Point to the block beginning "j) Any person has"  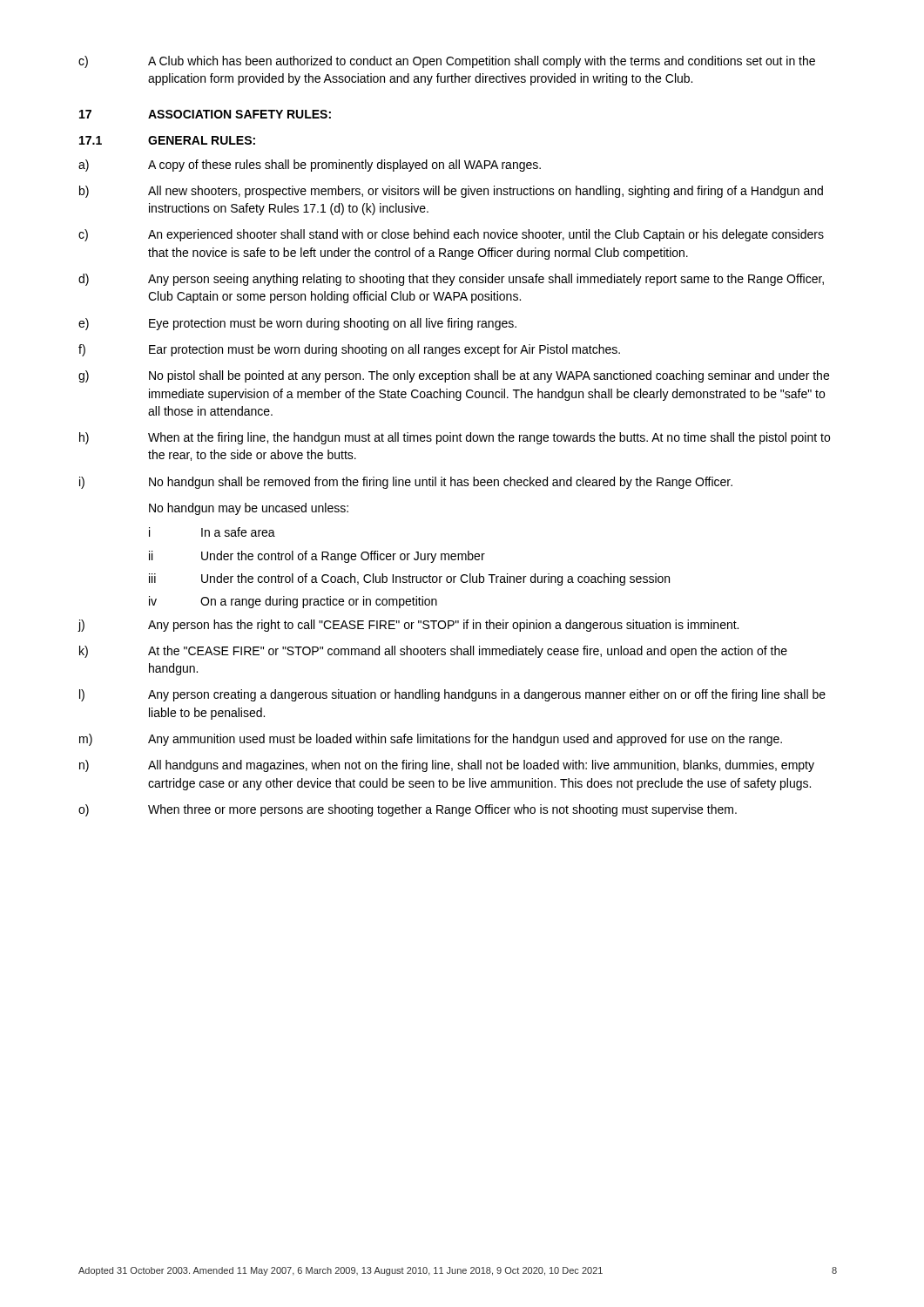click(458, 624)
